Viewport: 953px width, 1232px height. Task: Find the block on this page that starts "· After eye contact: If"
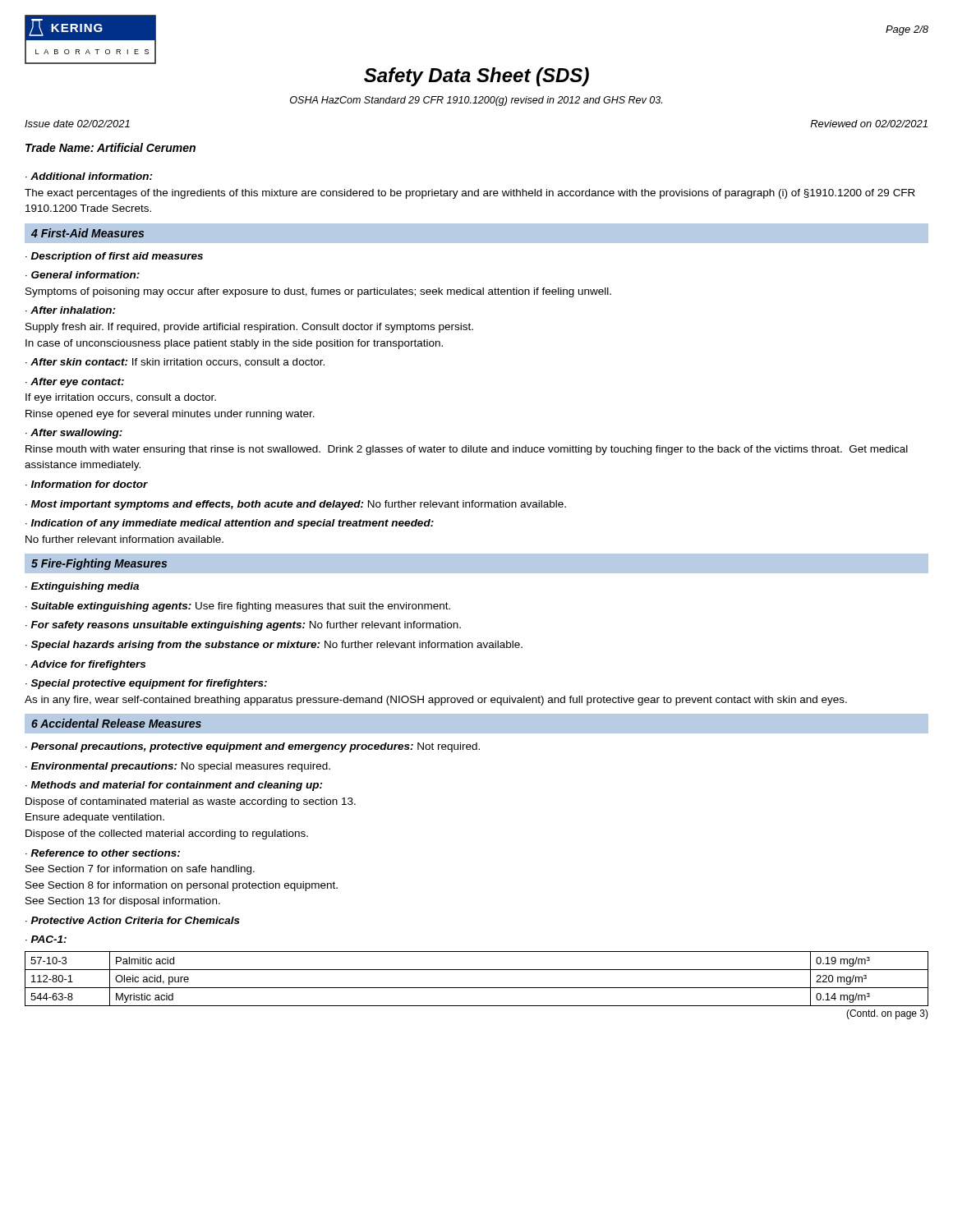coord(170,397)
